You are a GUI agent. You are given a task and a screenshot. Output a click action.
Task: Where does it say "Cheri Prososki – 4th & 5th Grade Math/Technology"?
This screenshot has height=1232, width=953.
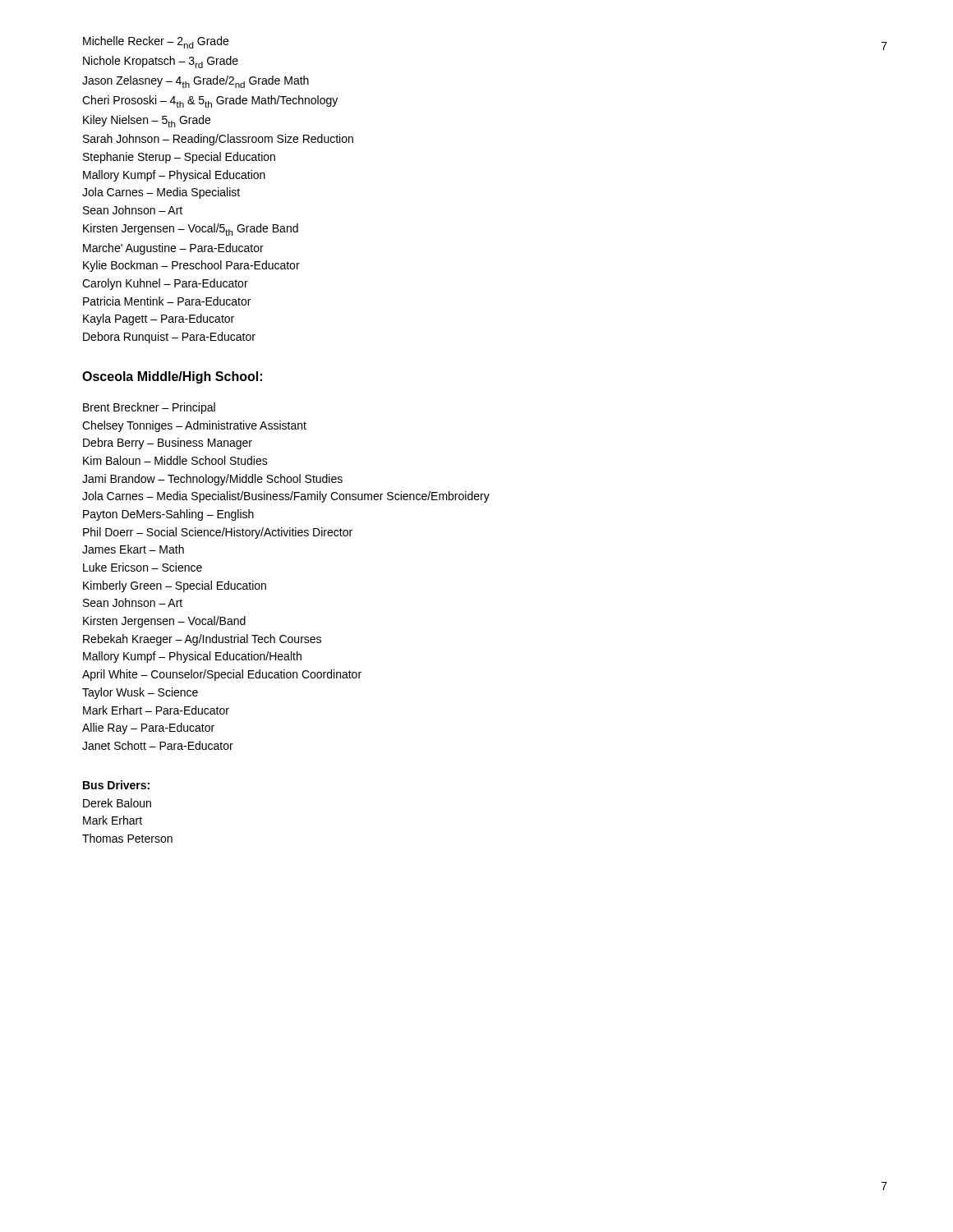pyautogui.click(x=210, y=101)
